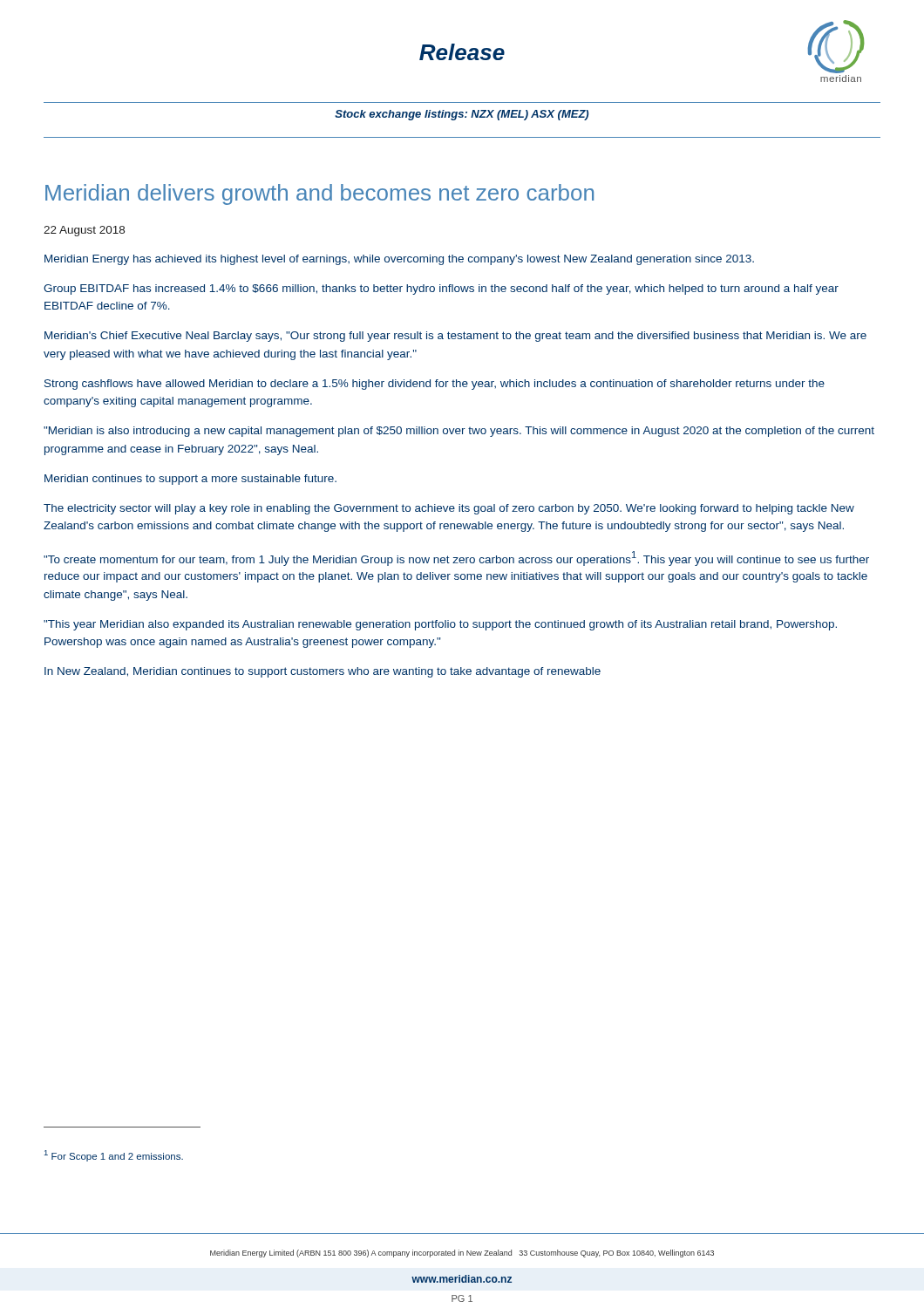
Task: Click on the text block that says ""Meridian is also introducing a"
Action: click(x=459, y=439)
